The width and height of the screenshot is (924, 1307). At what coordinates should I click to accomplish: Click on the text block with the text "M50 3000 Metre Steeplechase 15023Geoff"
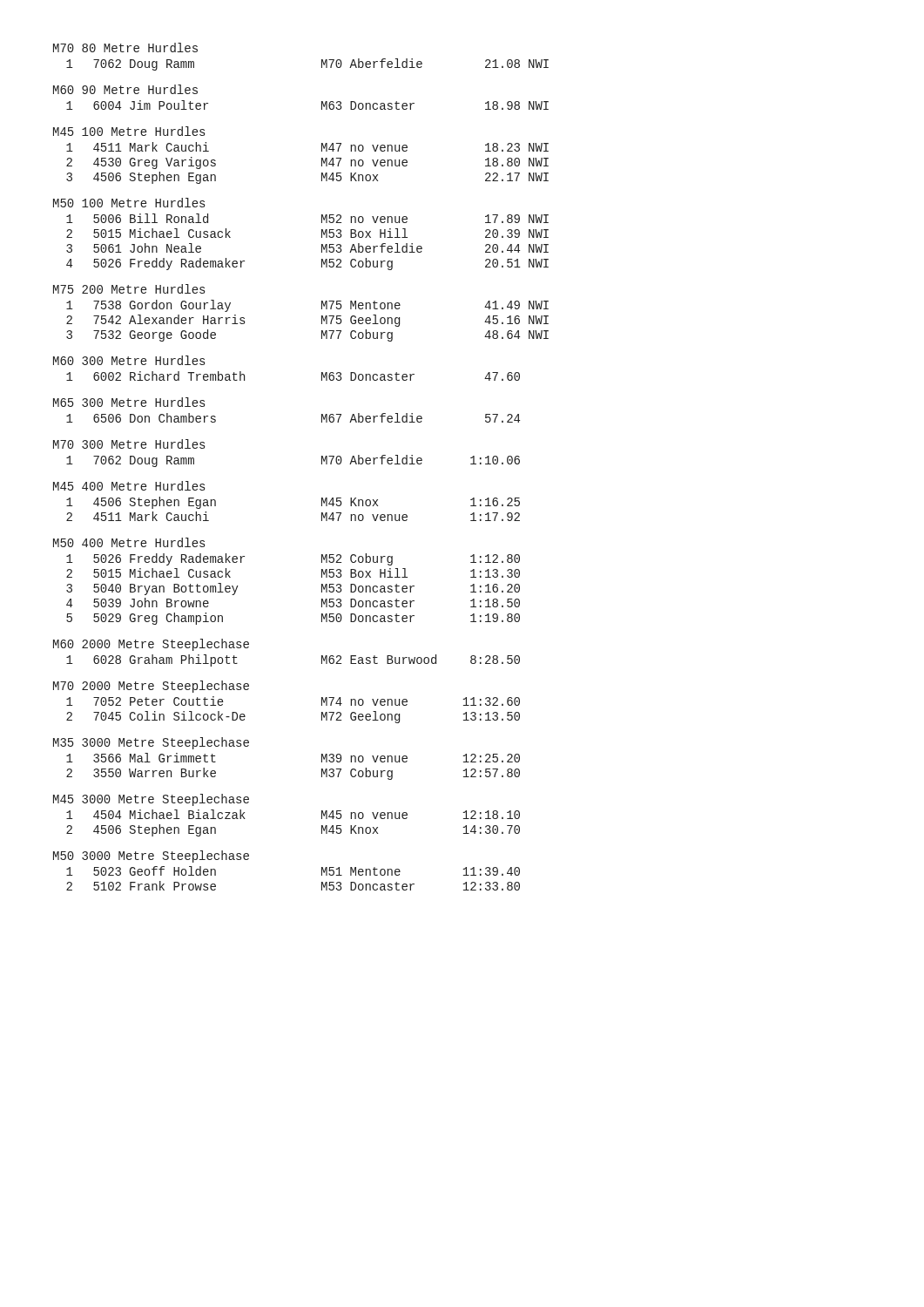tap(462, 872)
